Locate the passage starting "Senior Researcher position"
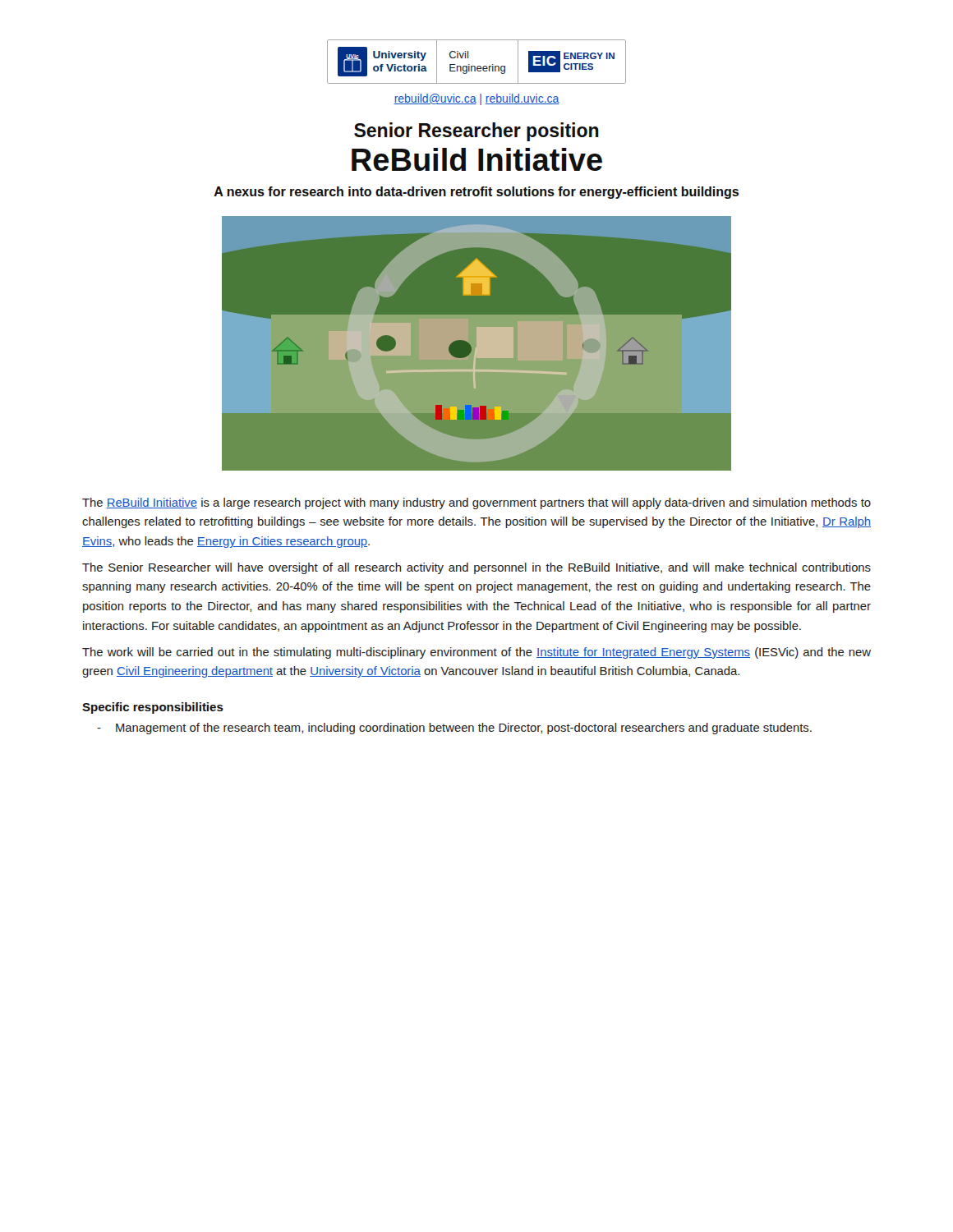The width and height of the screenshot is (953, 1232). (476, 131)
